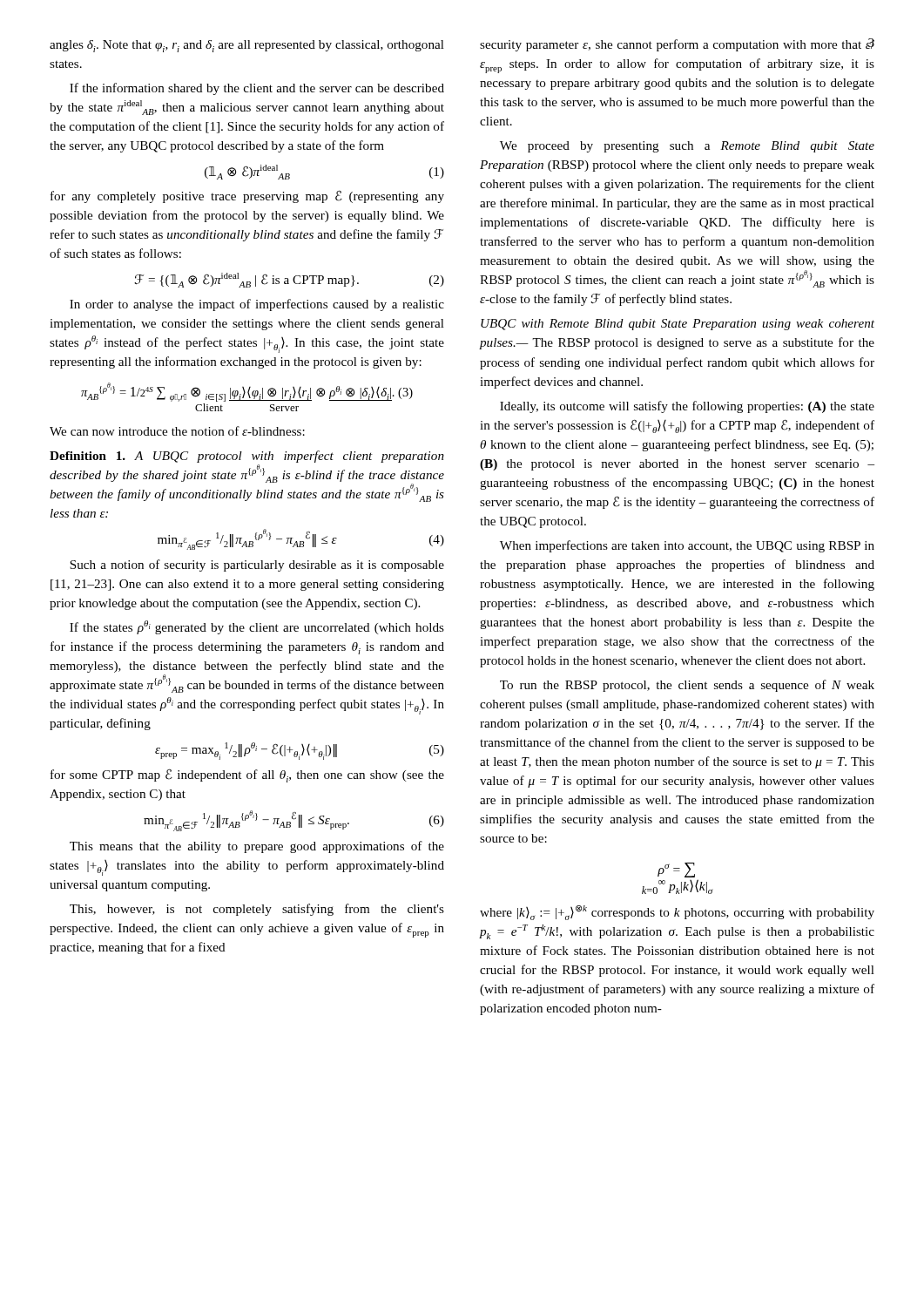
Task: Find the passage starting "Definition 1. A"
Action: tap(247, 484)
